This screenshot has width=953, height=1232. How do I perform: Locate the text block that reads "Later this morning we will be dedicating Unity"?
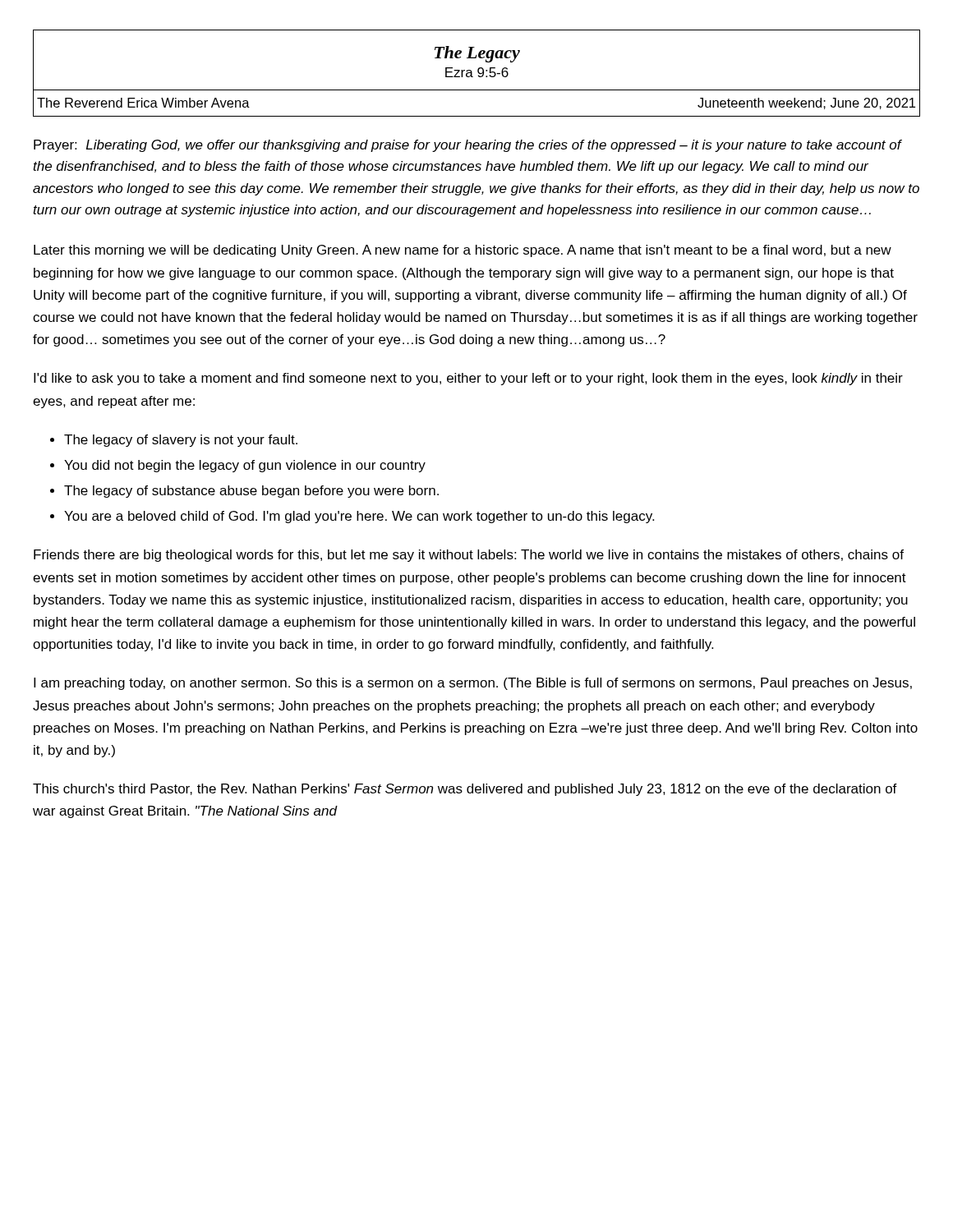pyautogui.click(x=475, y=295)
